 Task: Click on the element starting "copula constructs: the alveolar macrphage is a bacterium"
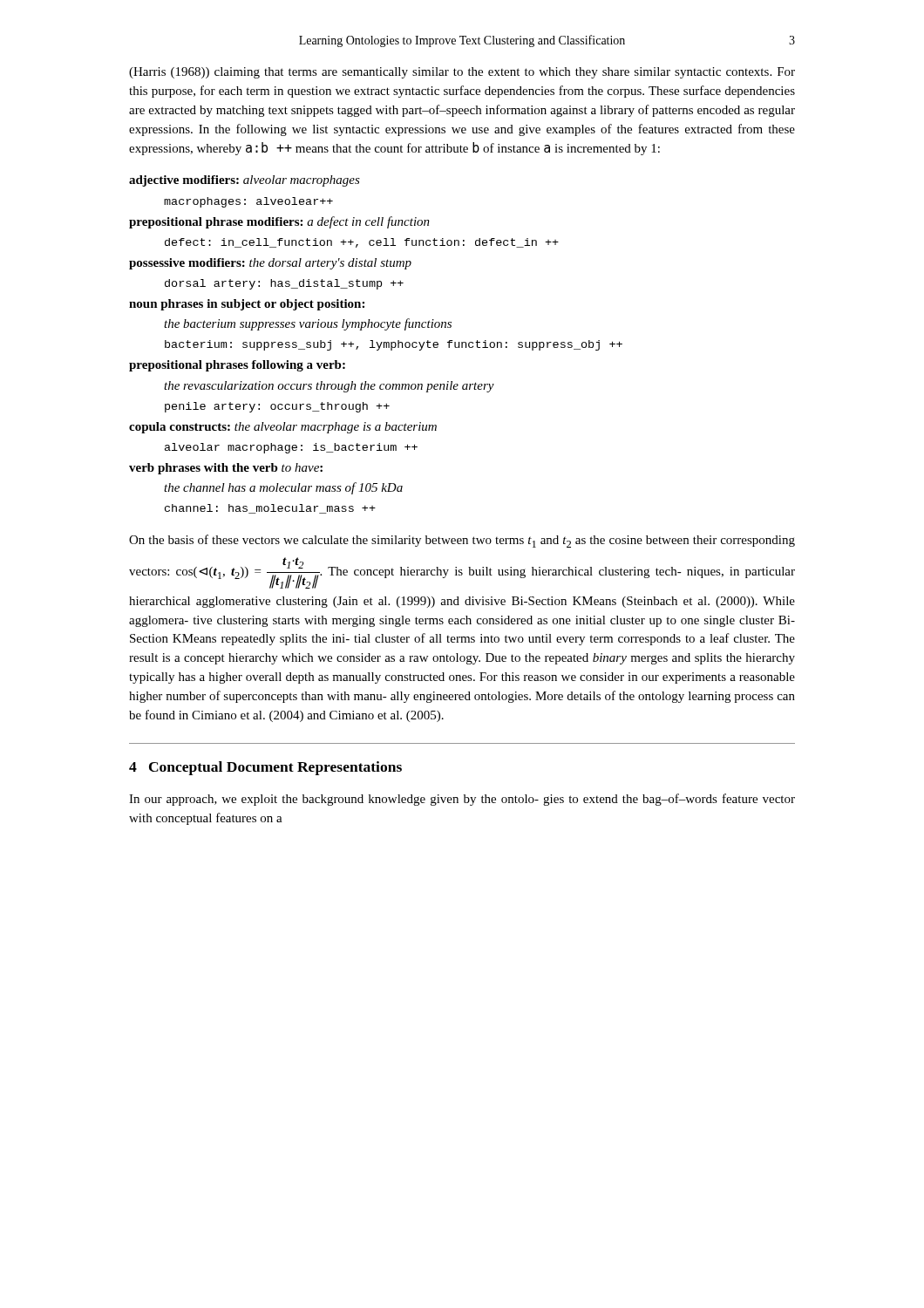click(x=283, y=439)
